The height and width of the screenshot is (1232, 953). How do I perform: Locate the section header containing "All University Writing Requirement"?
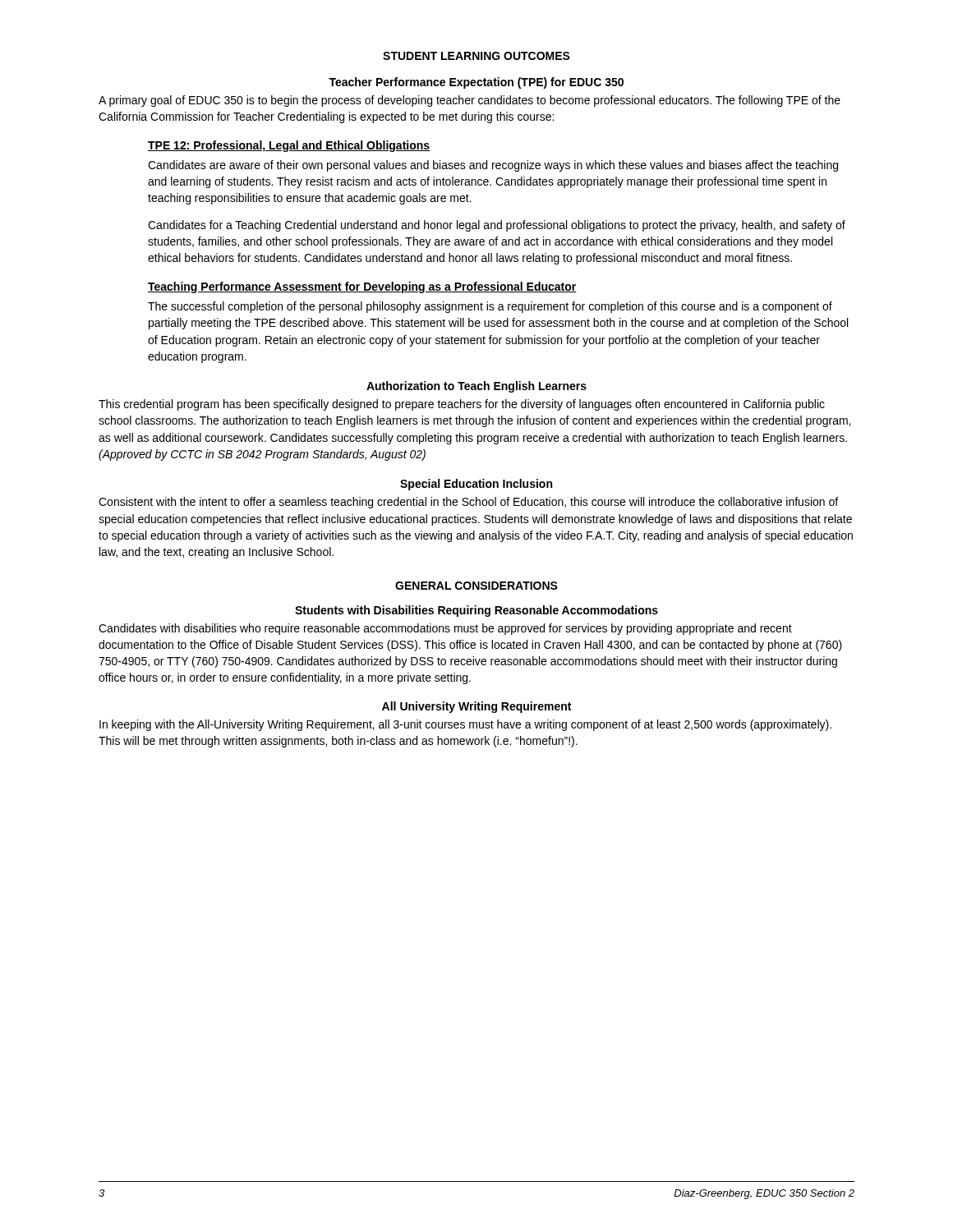click(x=476, y=706)
